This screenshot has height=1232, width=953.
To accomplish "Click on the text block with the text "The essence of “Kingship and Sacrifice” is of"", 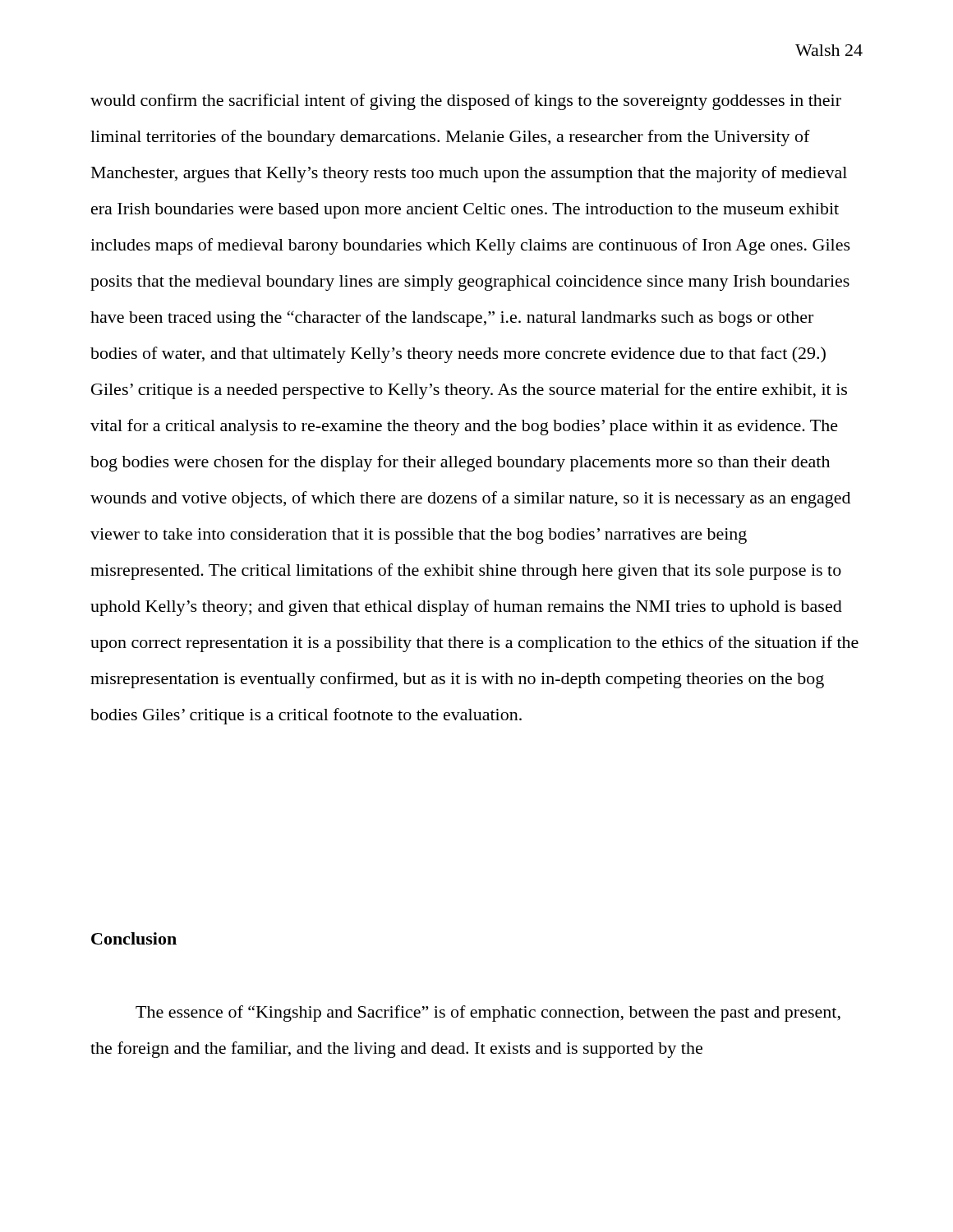I will click(488, 1014).
